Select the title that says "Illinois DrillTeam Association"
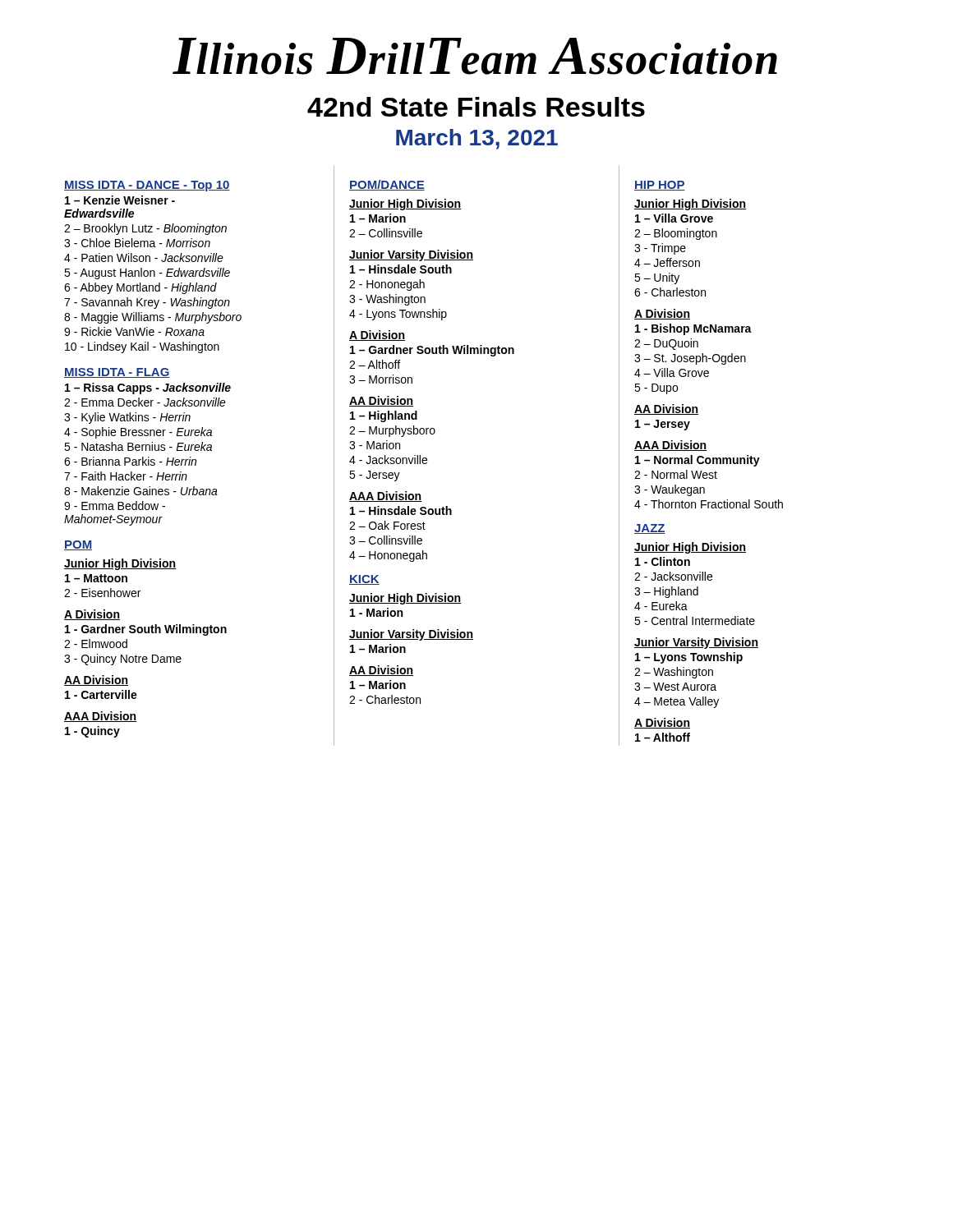This screenshot has height=1232, width=953. pos(476,55)
